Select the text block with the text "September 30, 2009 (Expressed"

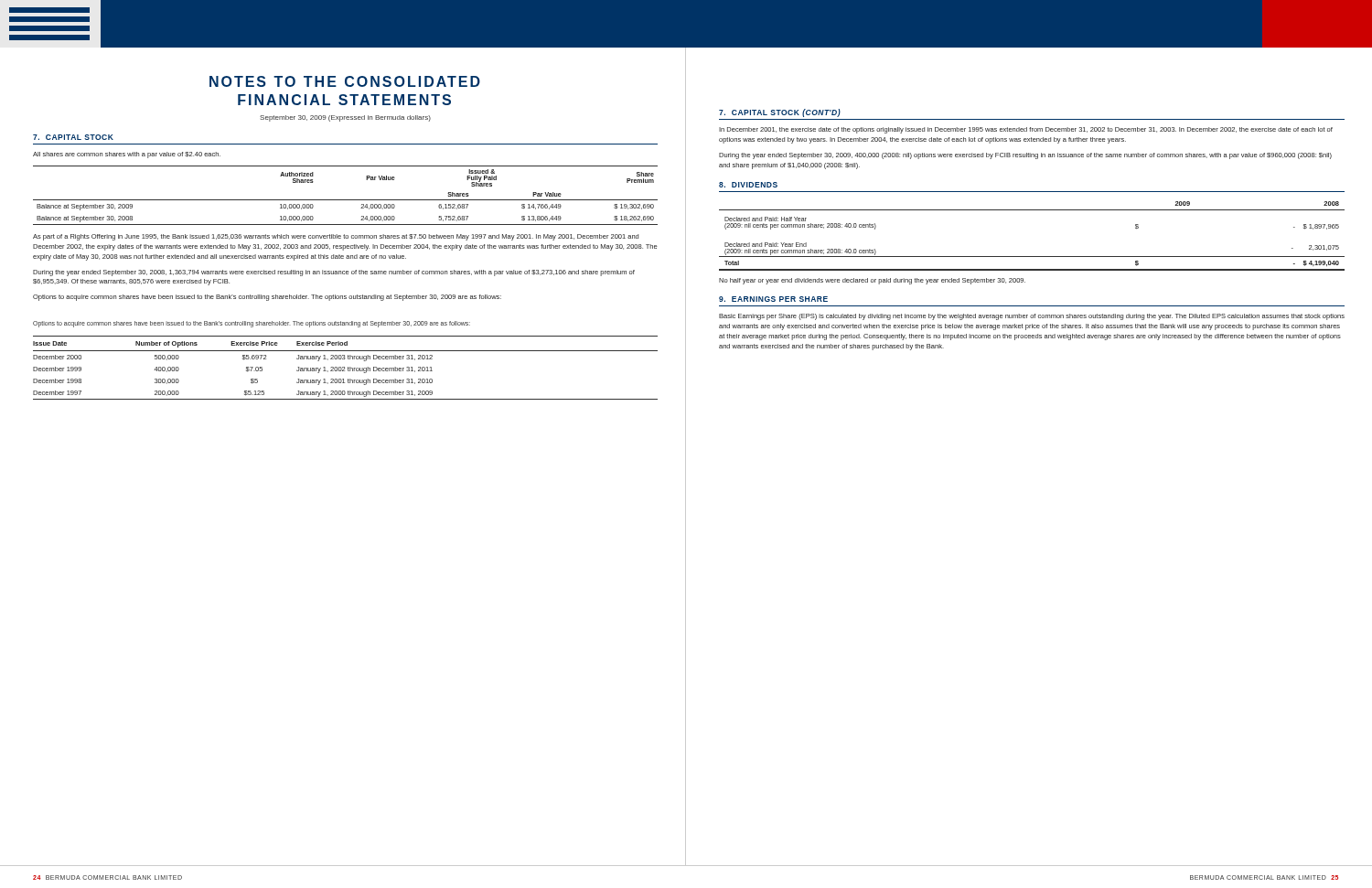pos(345,118)
